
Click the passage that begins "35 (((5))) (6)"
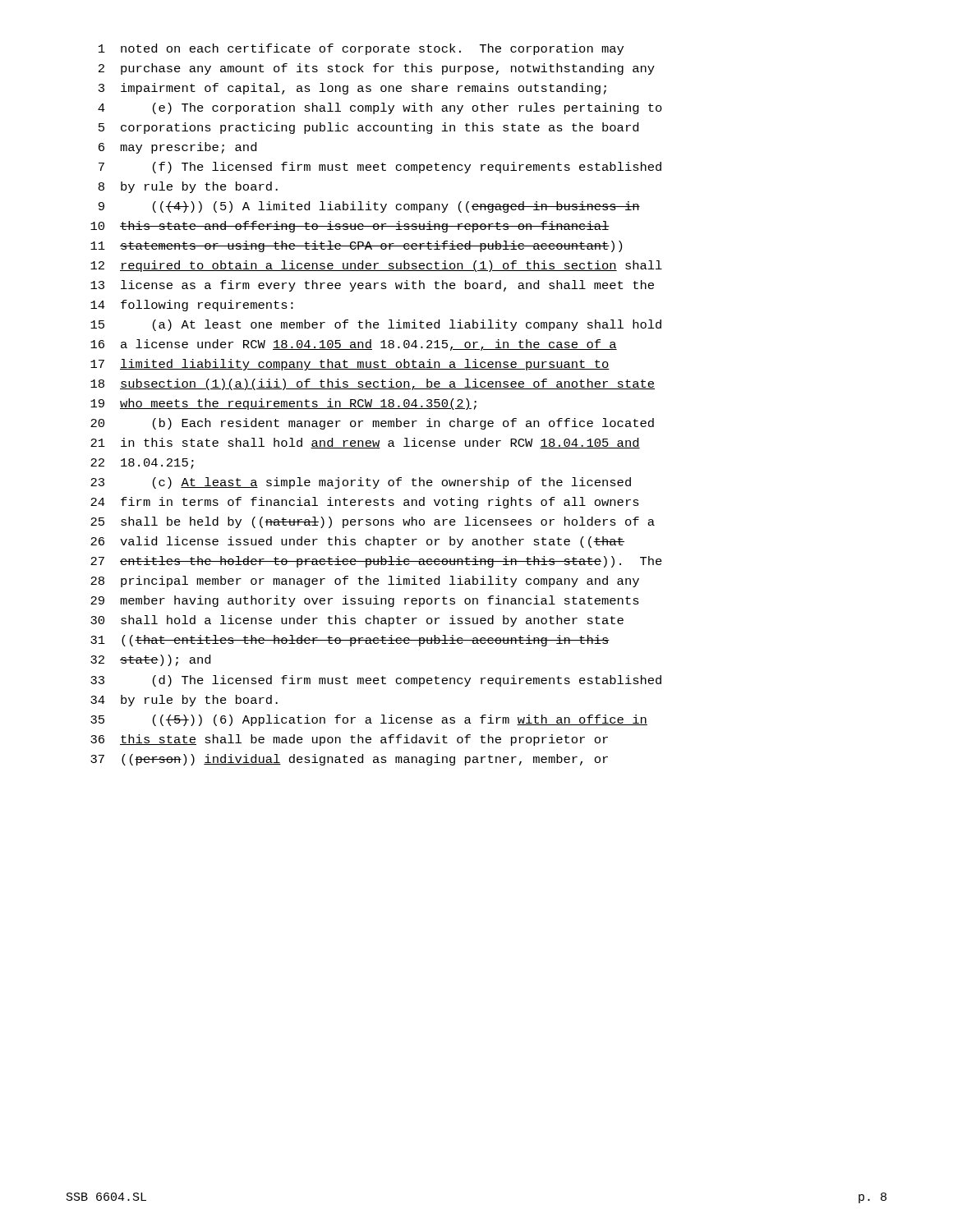476,720
